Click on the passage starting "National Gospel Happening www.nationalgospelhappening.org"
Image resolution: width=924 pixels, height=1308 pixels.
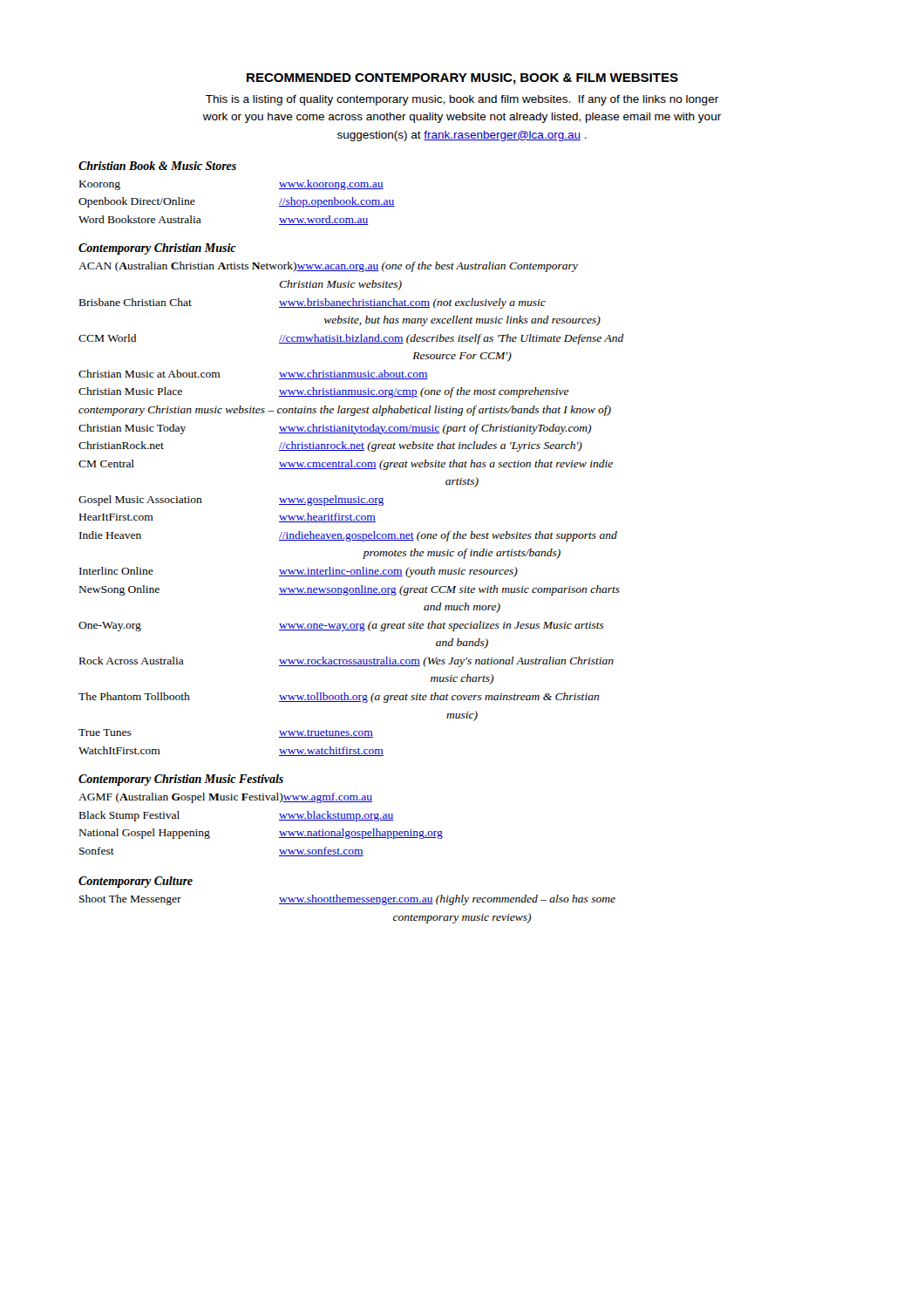[x=146, y=833]
